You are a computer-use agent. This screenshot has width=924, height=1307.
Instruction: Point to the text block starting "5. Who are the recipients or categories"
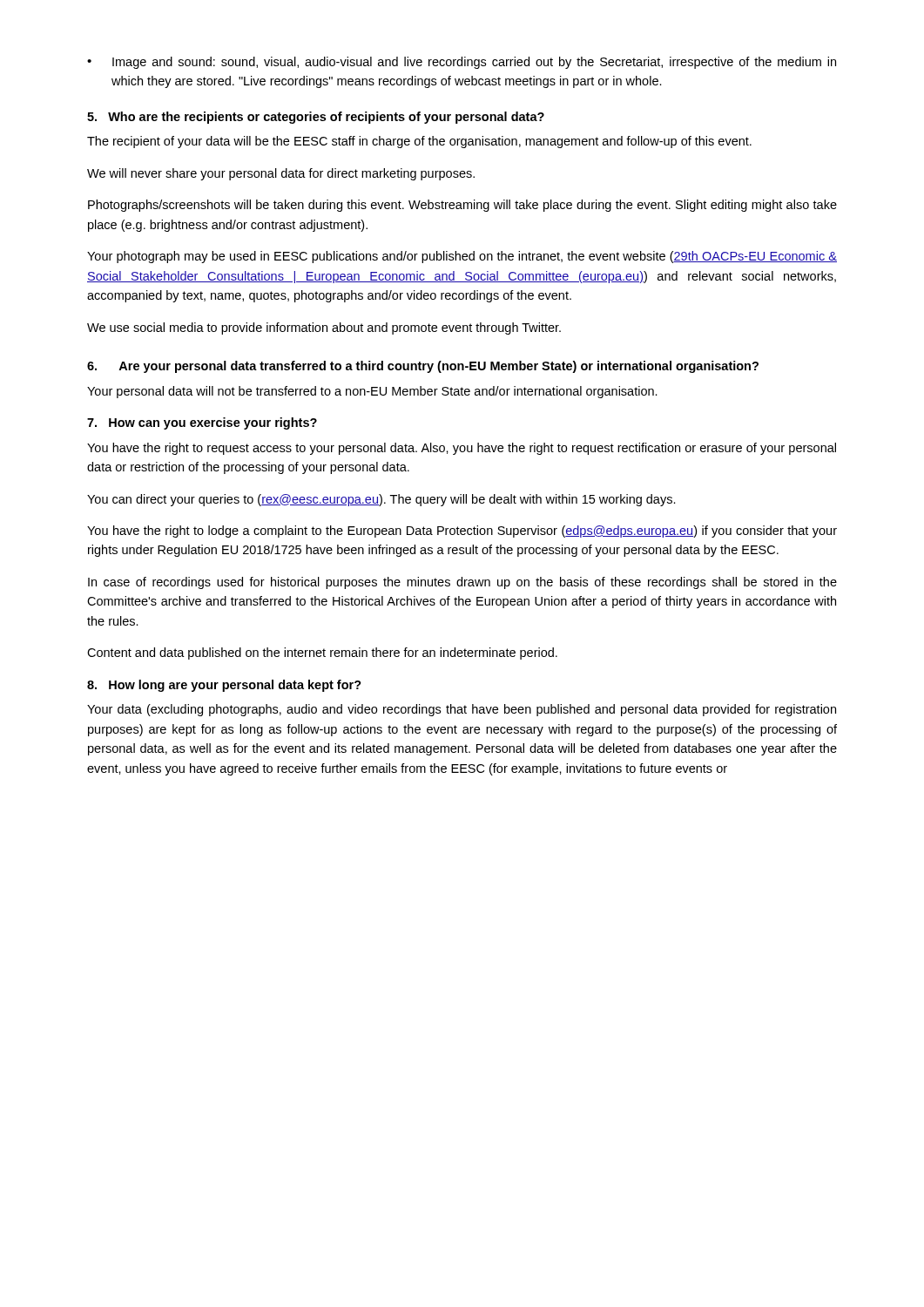(x=316, y=117)
